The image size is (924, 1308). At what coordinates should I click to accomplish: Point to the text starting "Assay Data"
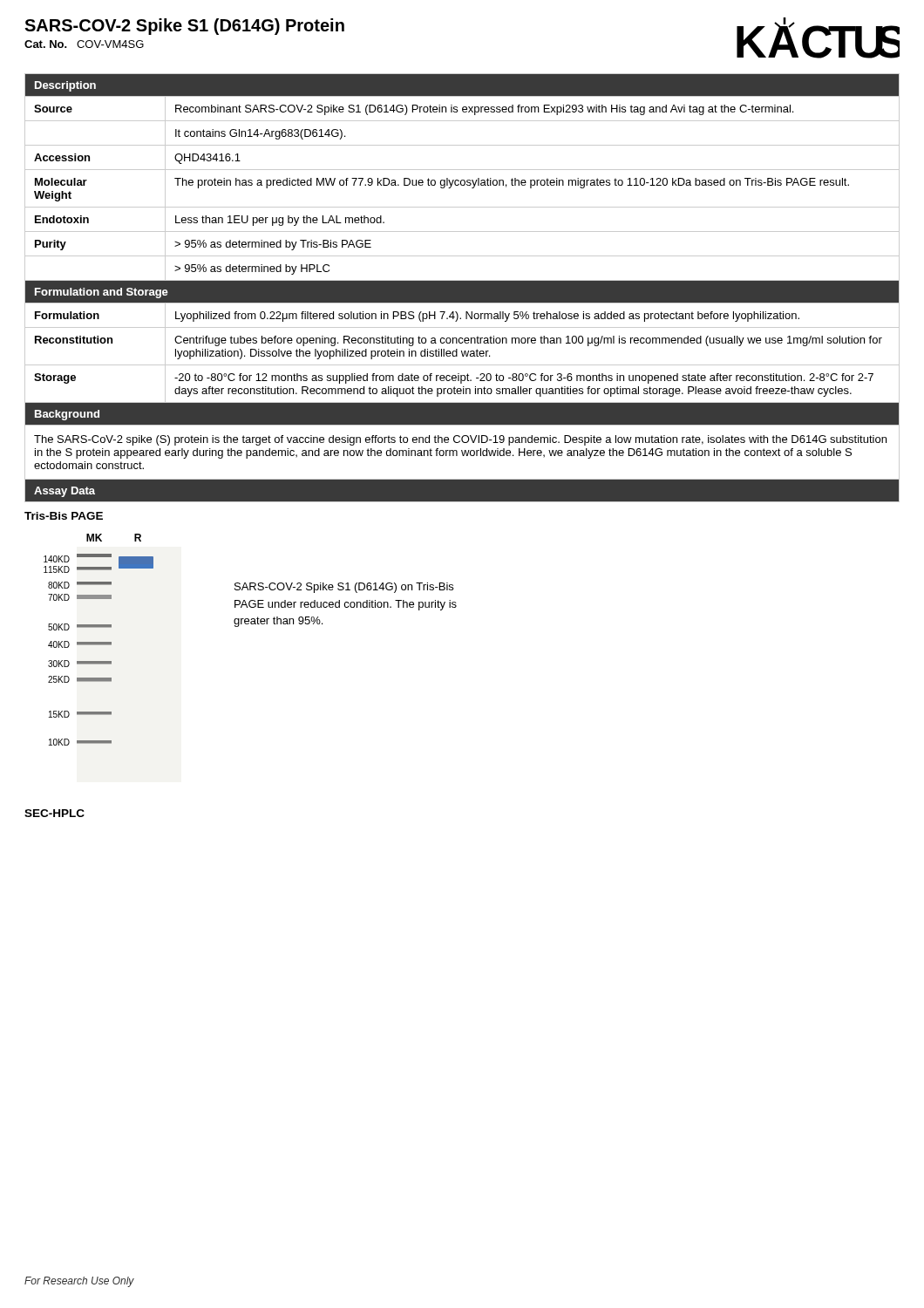coord(65,490)
